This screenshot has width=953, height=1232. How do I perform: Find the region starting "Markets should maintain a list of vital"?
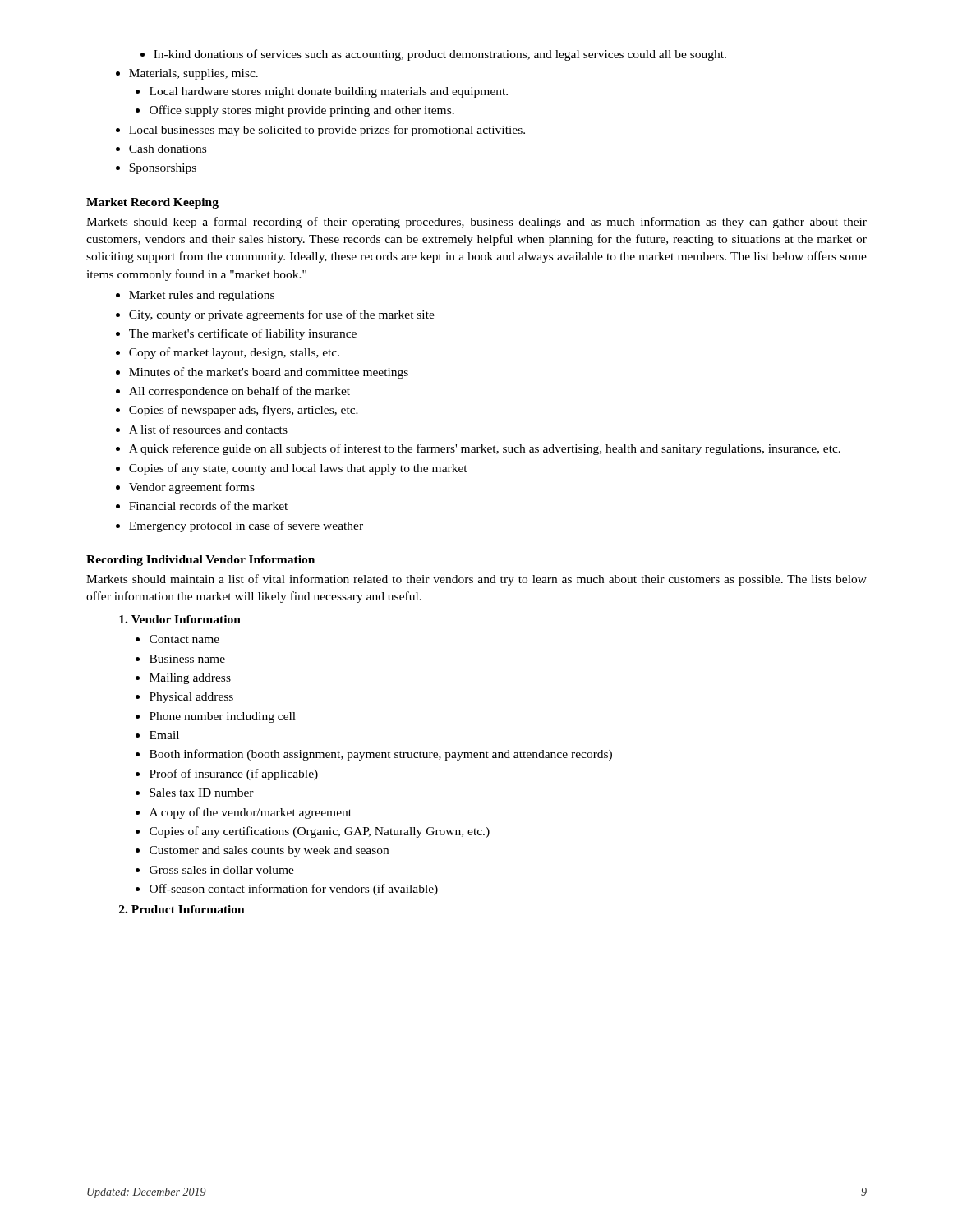click(x=476, y=587)
